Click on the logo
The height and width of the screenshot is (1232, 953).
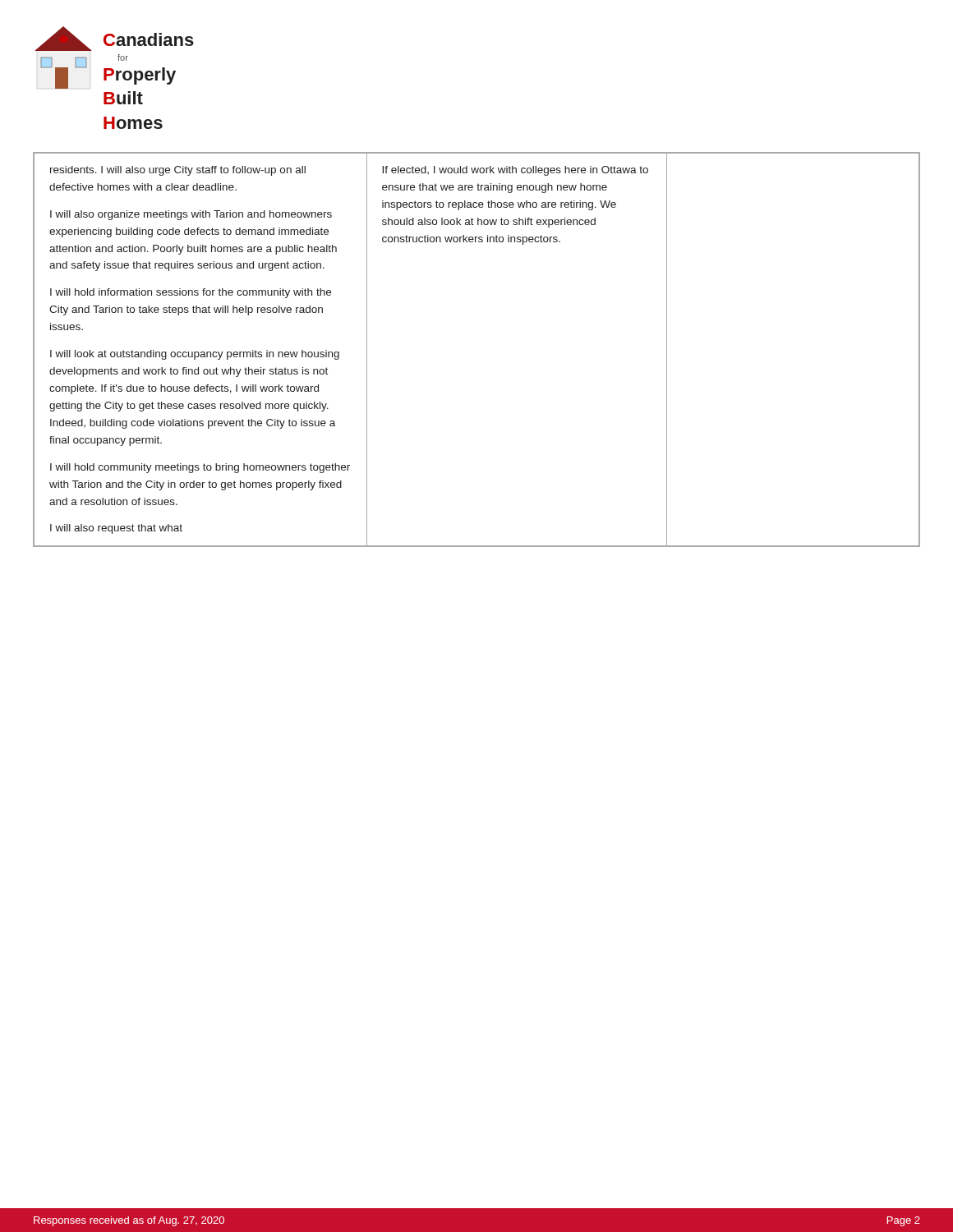476,76
